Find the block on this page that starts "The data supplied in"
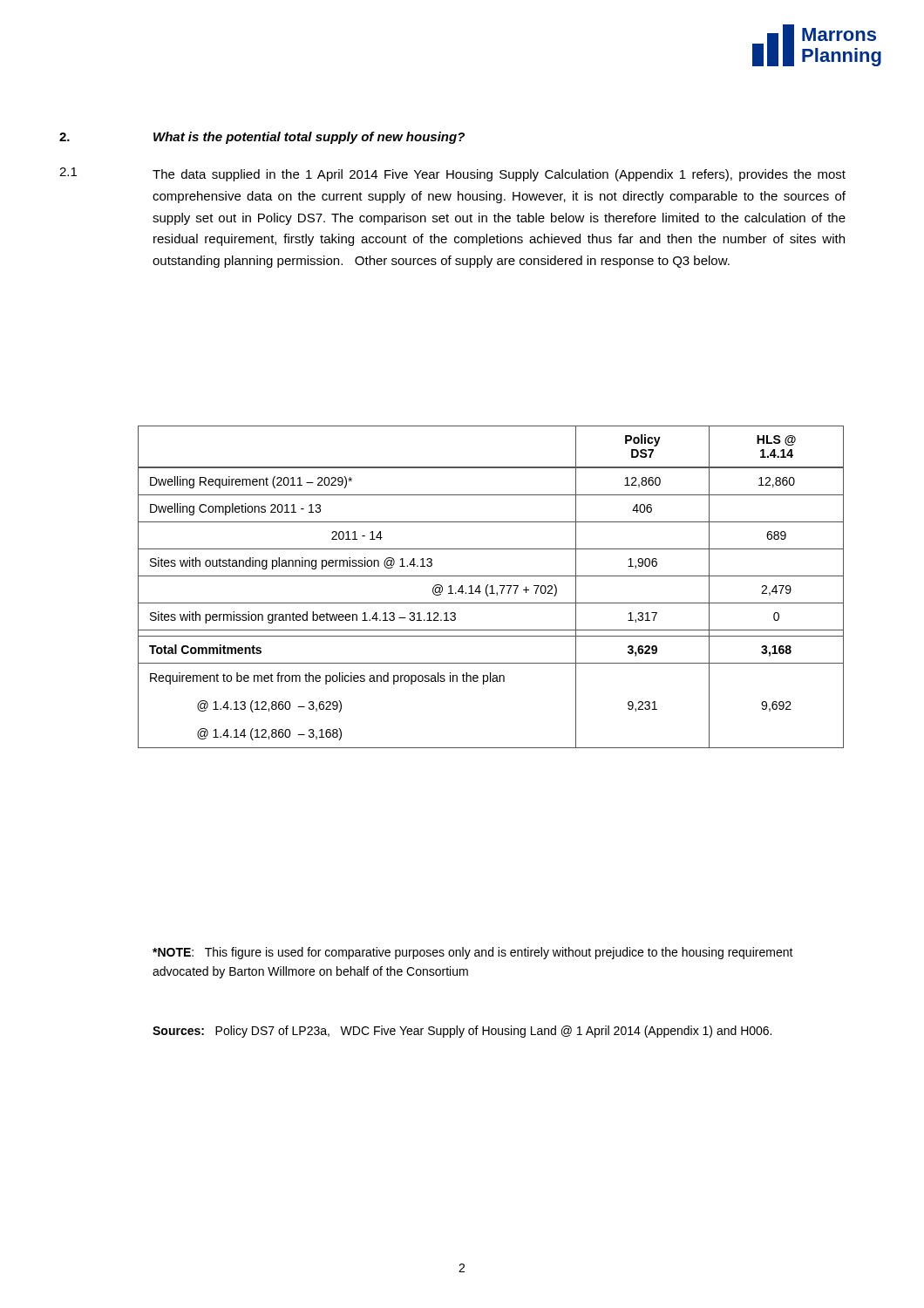This screenshot has width=924, height=1308. pyautogui.click(x=499, y=217)
